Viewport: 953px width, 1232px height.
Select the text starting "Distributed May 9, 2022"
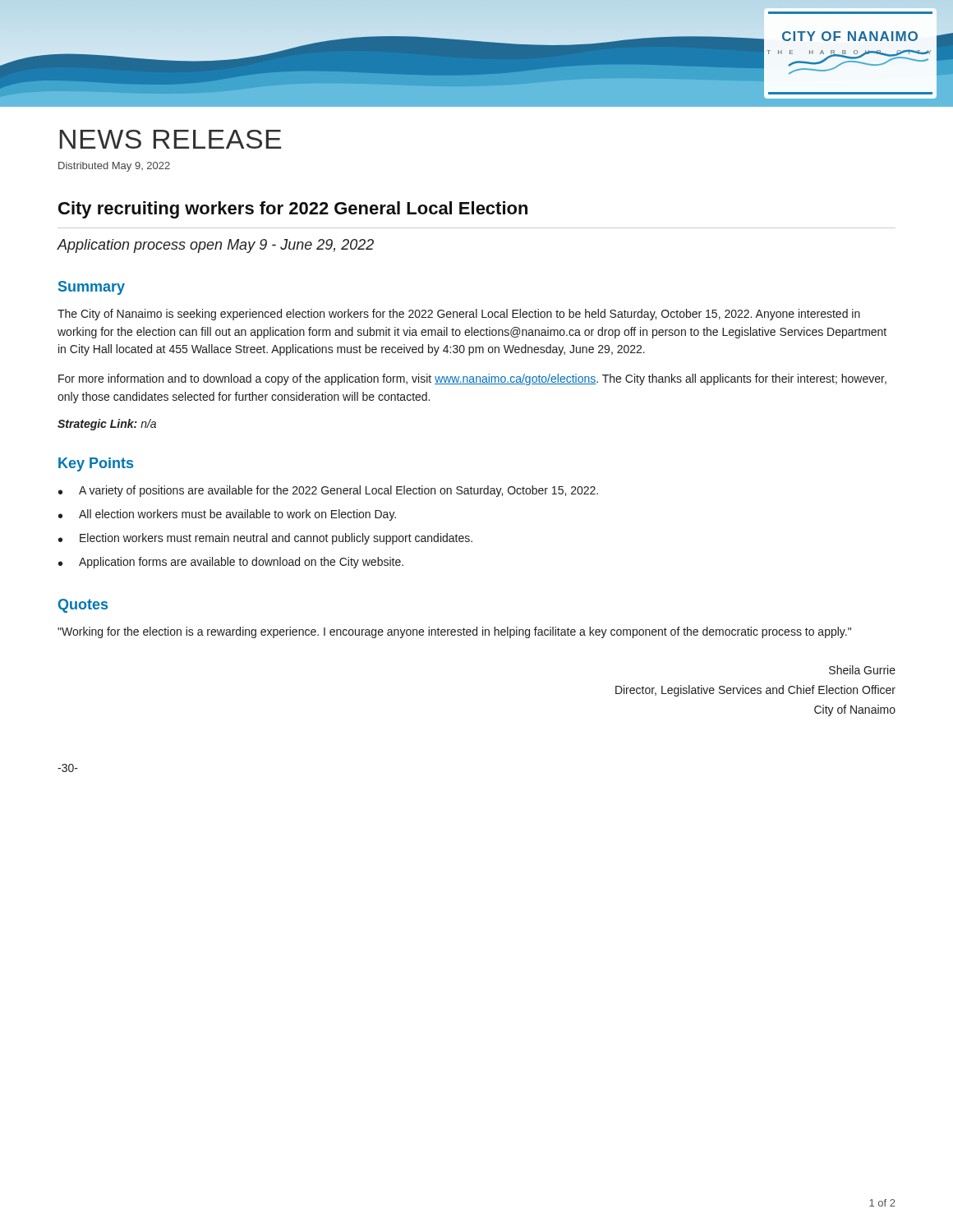(114, 165)
